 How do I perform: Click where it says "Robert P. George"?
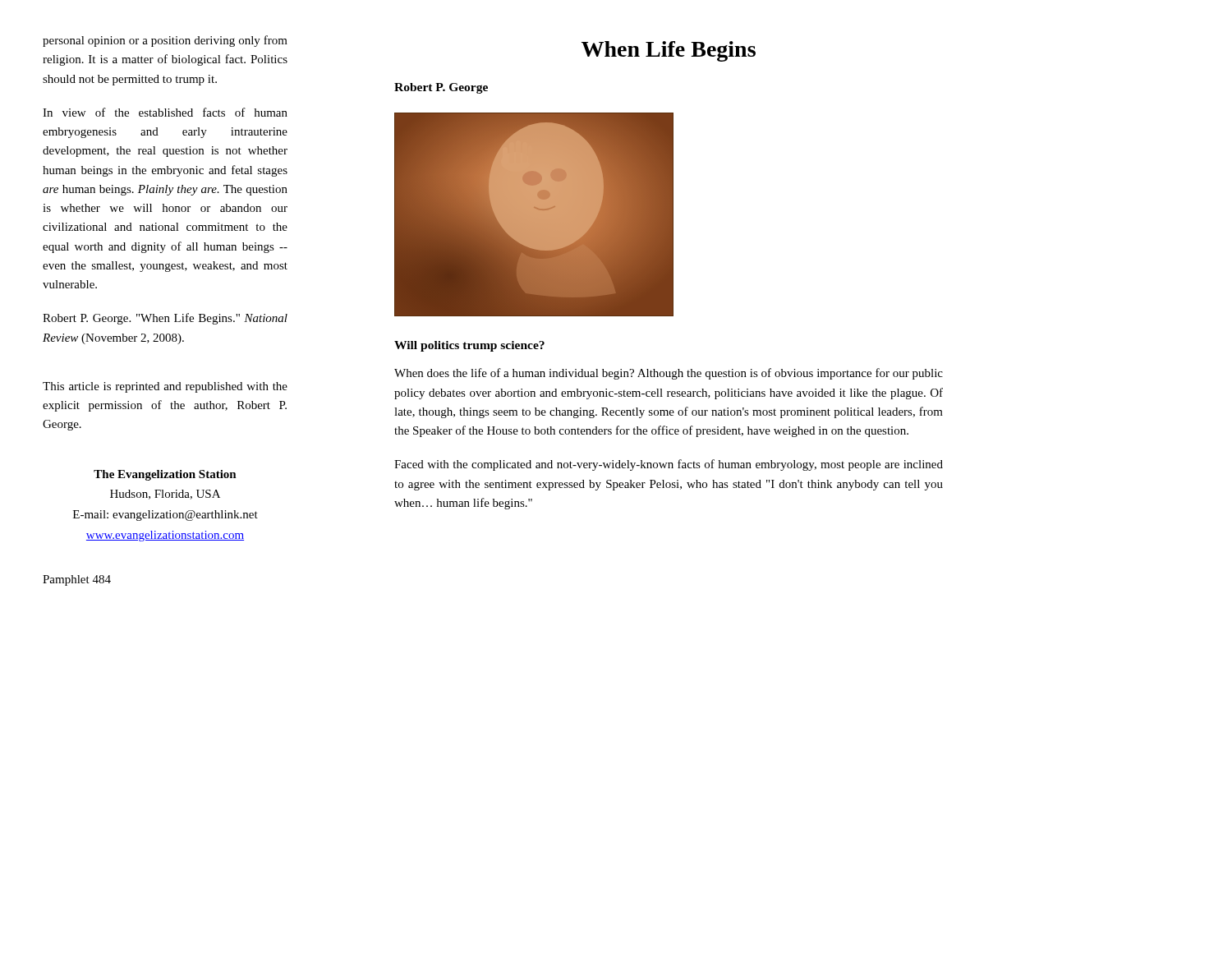[x=441, y=87]
